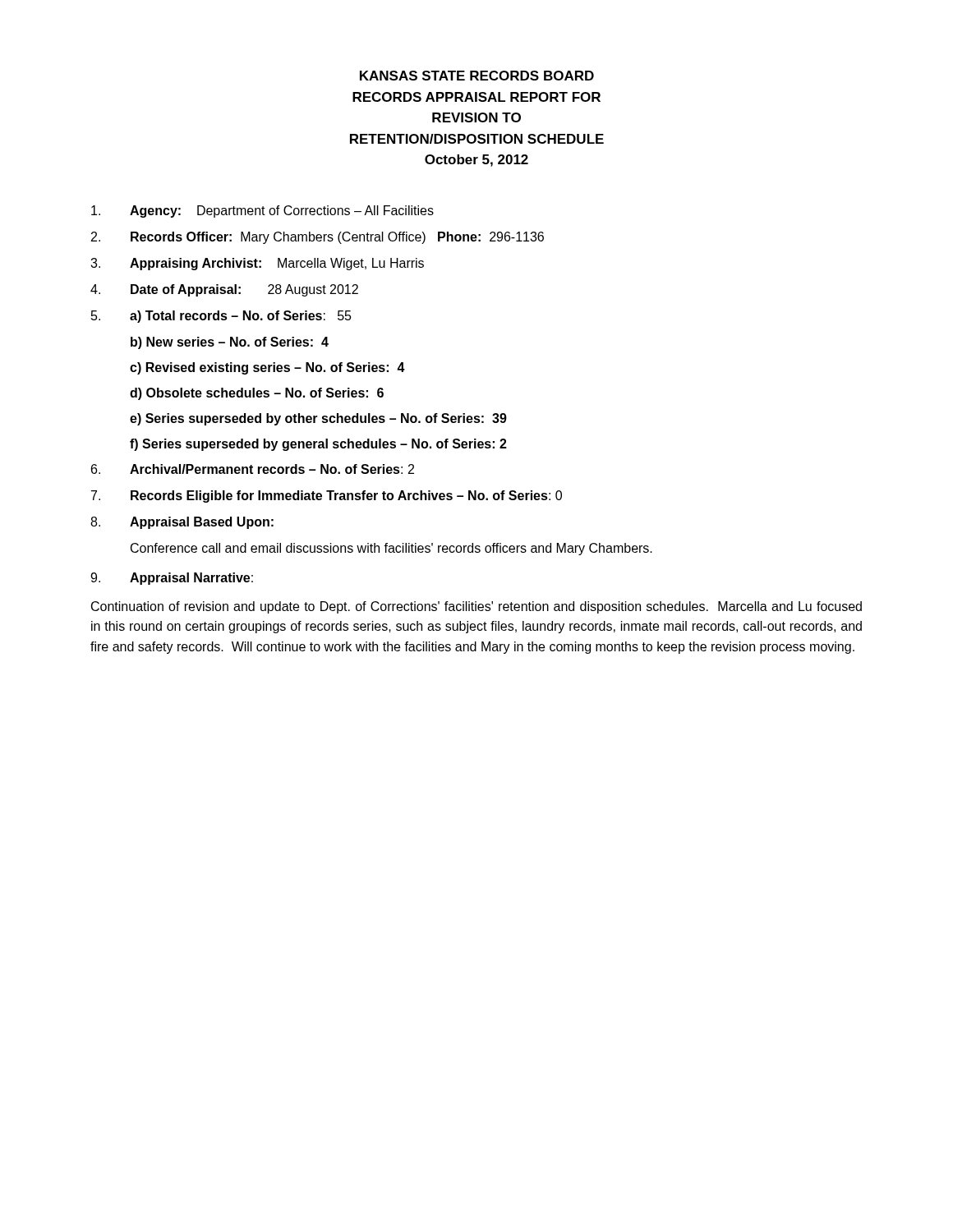Select the list item that reads "2. Records Officer: Mary Chambers (Central Office)"
Screen dimensions: 1232x953
(x=476, y=237)
